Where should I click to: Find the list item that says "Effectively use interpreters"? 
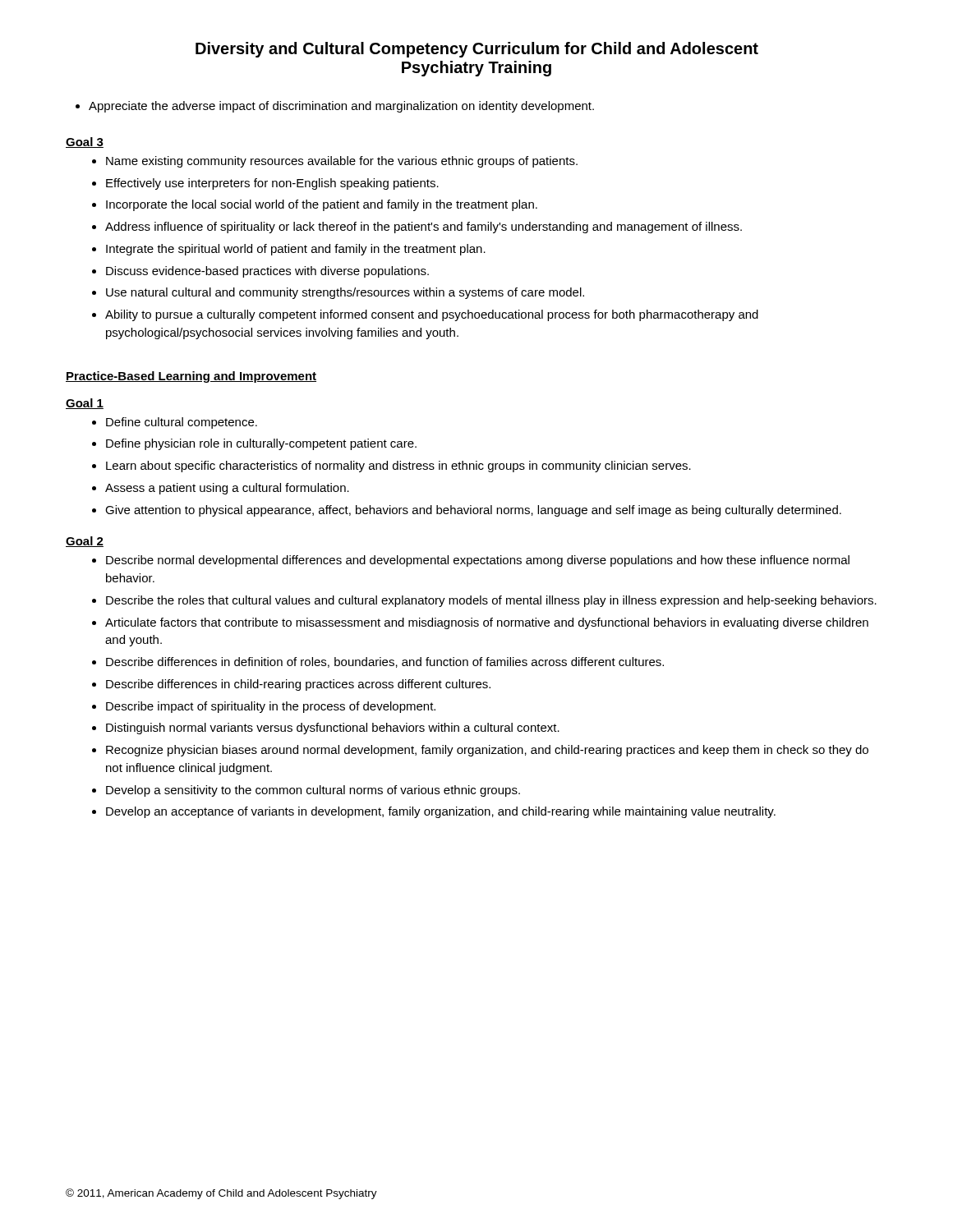coord(265,184)
